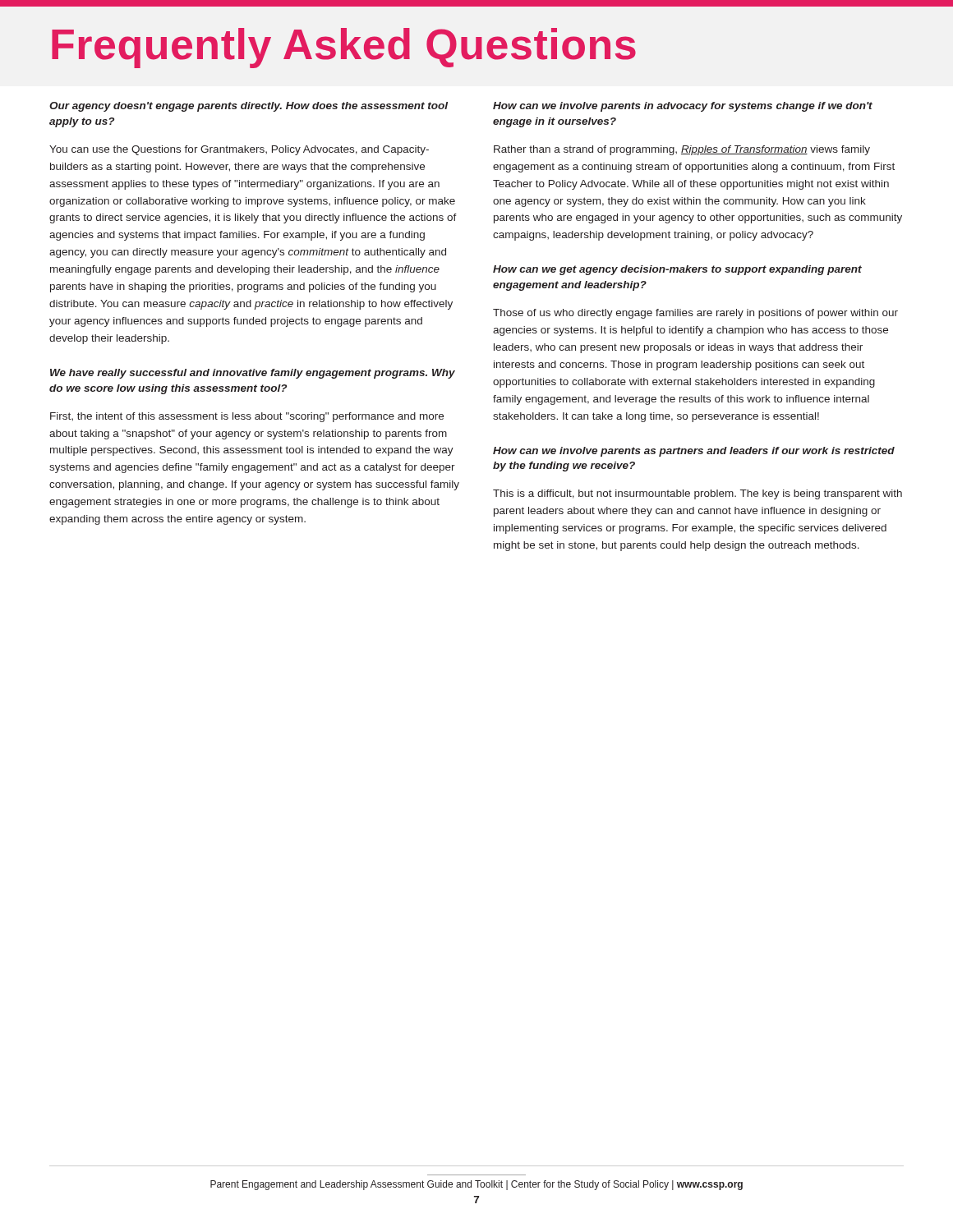Where is the passage that starts "This is a difficult, but not"?
Screen dimensions: 1232x953
tap(698, 520)
